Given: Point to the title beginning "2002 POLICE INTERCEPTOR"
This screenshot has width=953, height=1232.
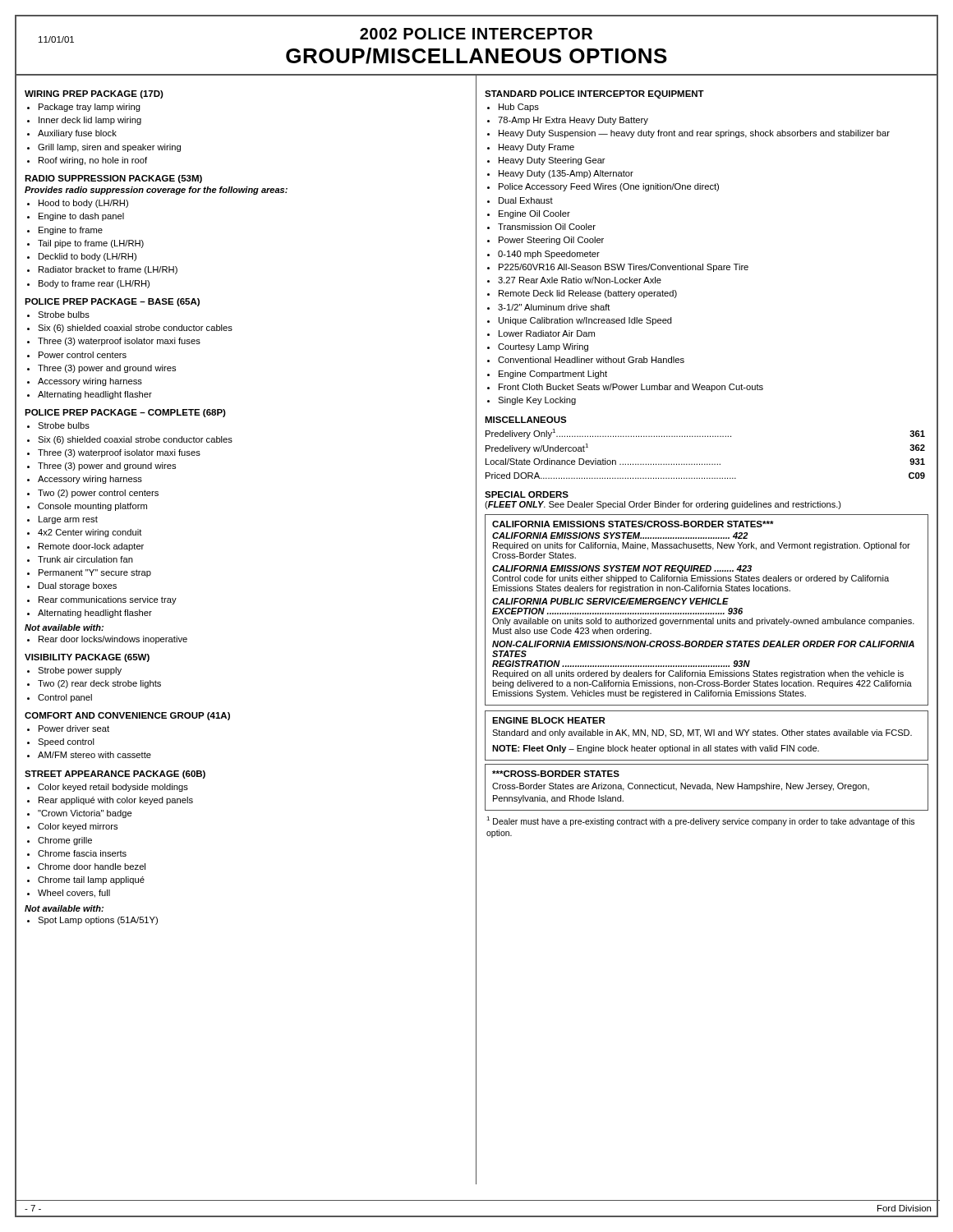Looking at the screenshot, I should 476,47.
